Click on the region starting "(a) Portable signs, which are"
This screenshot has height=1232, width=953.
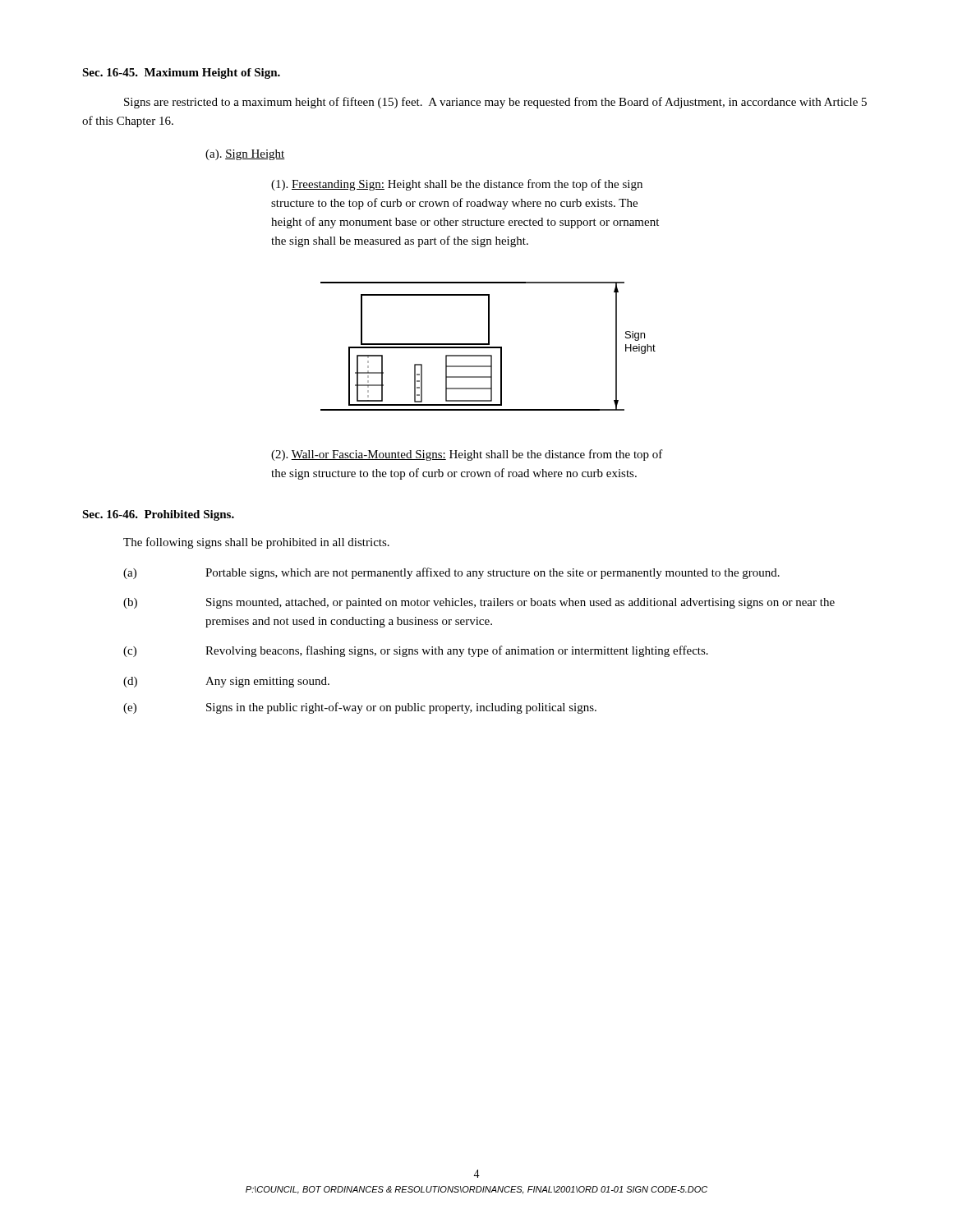click(x=431, y=572)
